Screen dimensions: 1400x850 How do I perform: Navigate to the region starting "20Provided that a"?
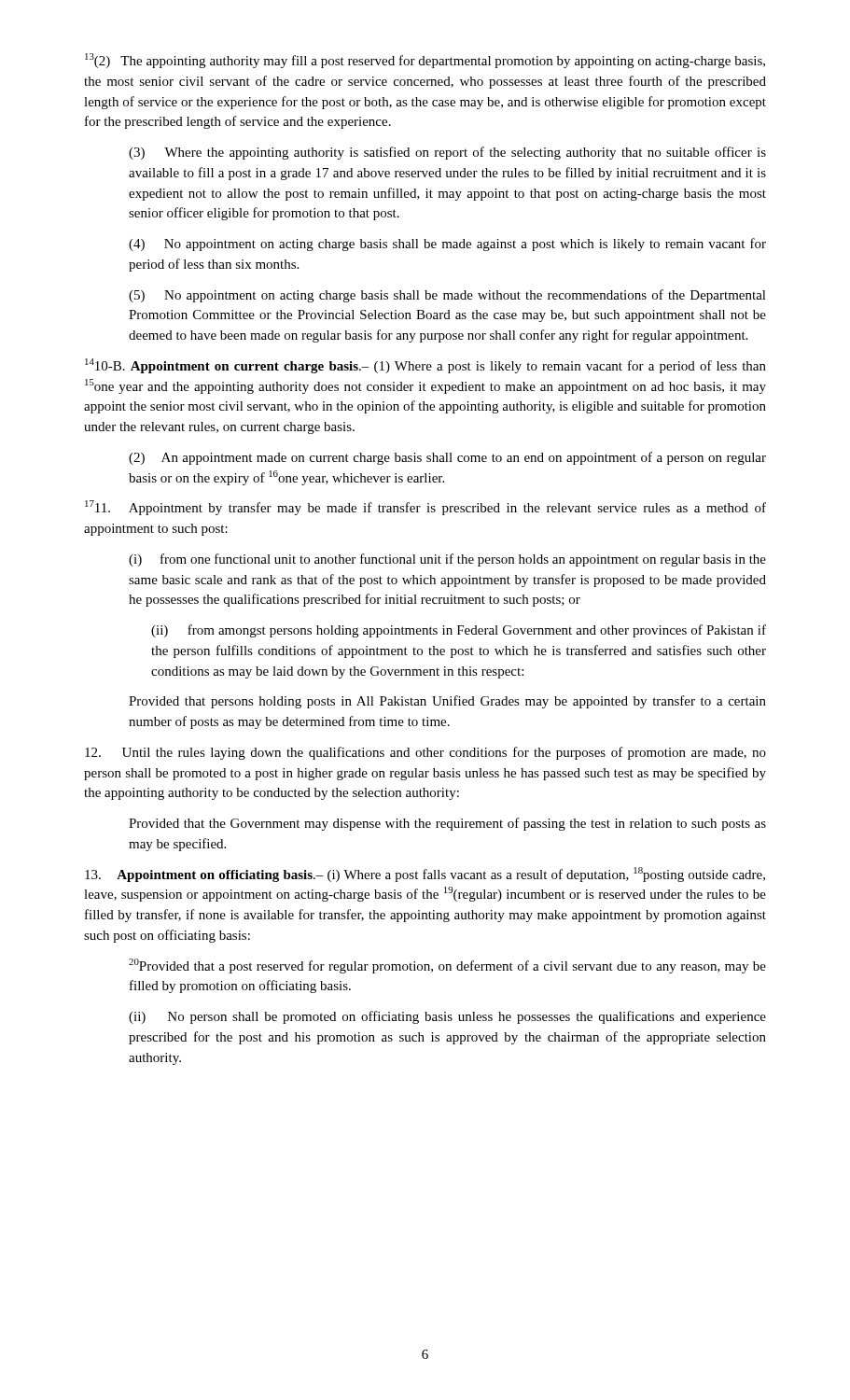tap(447, 975)
